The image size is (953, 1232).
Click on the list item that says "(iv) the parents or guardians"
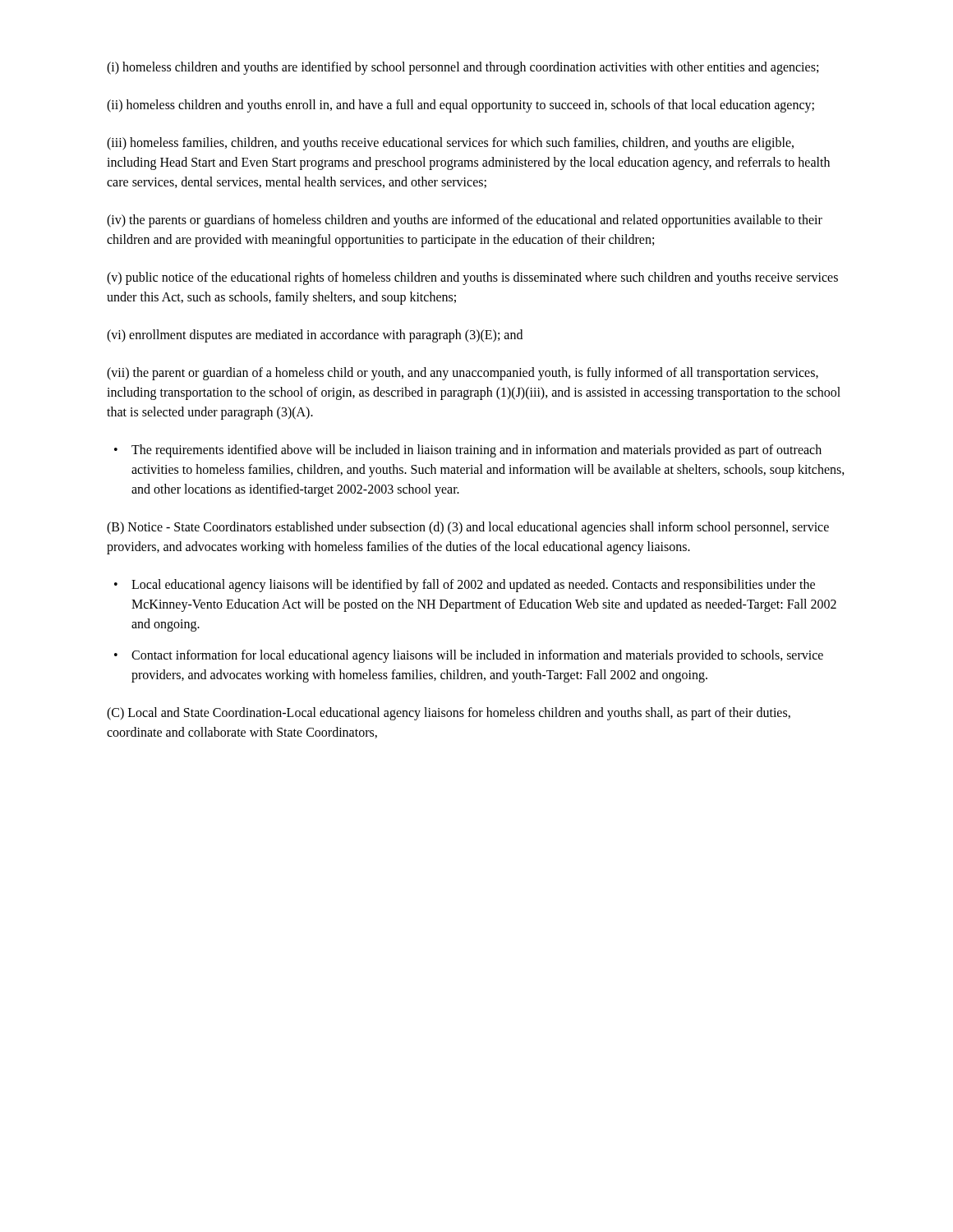click(465, 230)
